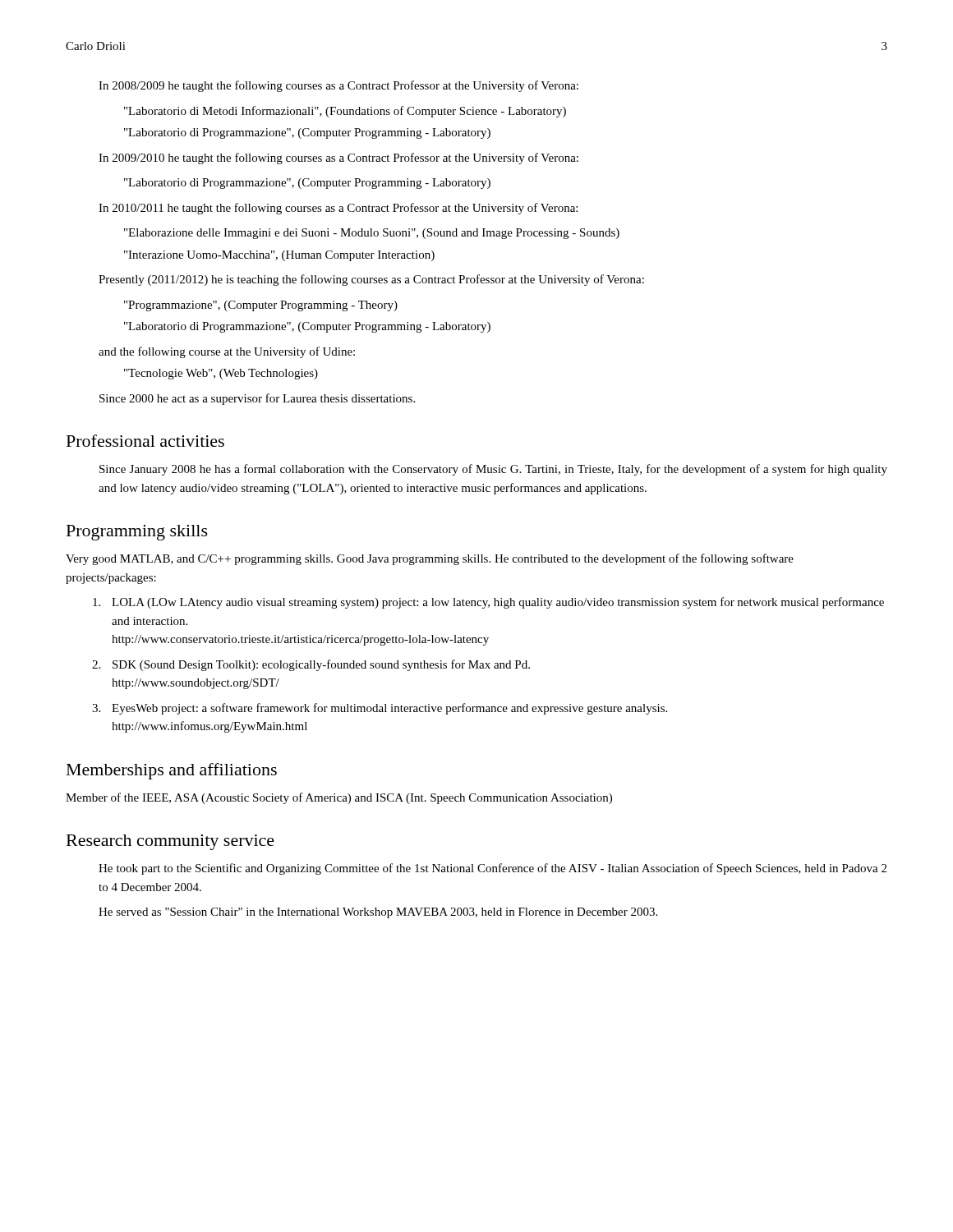Find the block on this page that starts "2. SDK (Sound Design Toolkit): ecologically-founded sound"
The width and height of the screenshot is (953, 1232).
(x=490, y=674)
